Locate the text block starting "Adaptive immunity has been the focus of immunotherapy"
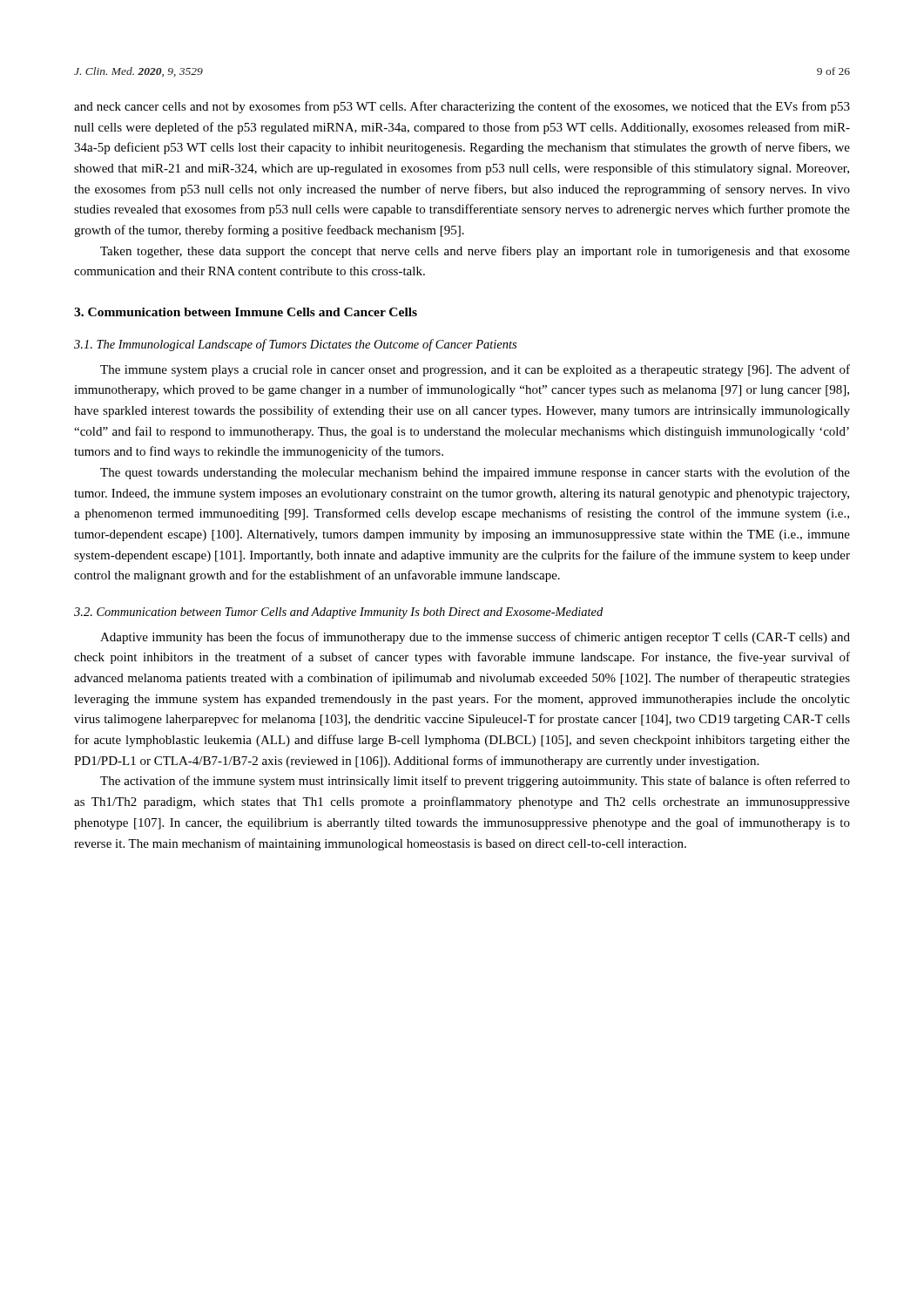This screenshot has width=924, height=1307. pyautogui.click(x=462, y=699)
